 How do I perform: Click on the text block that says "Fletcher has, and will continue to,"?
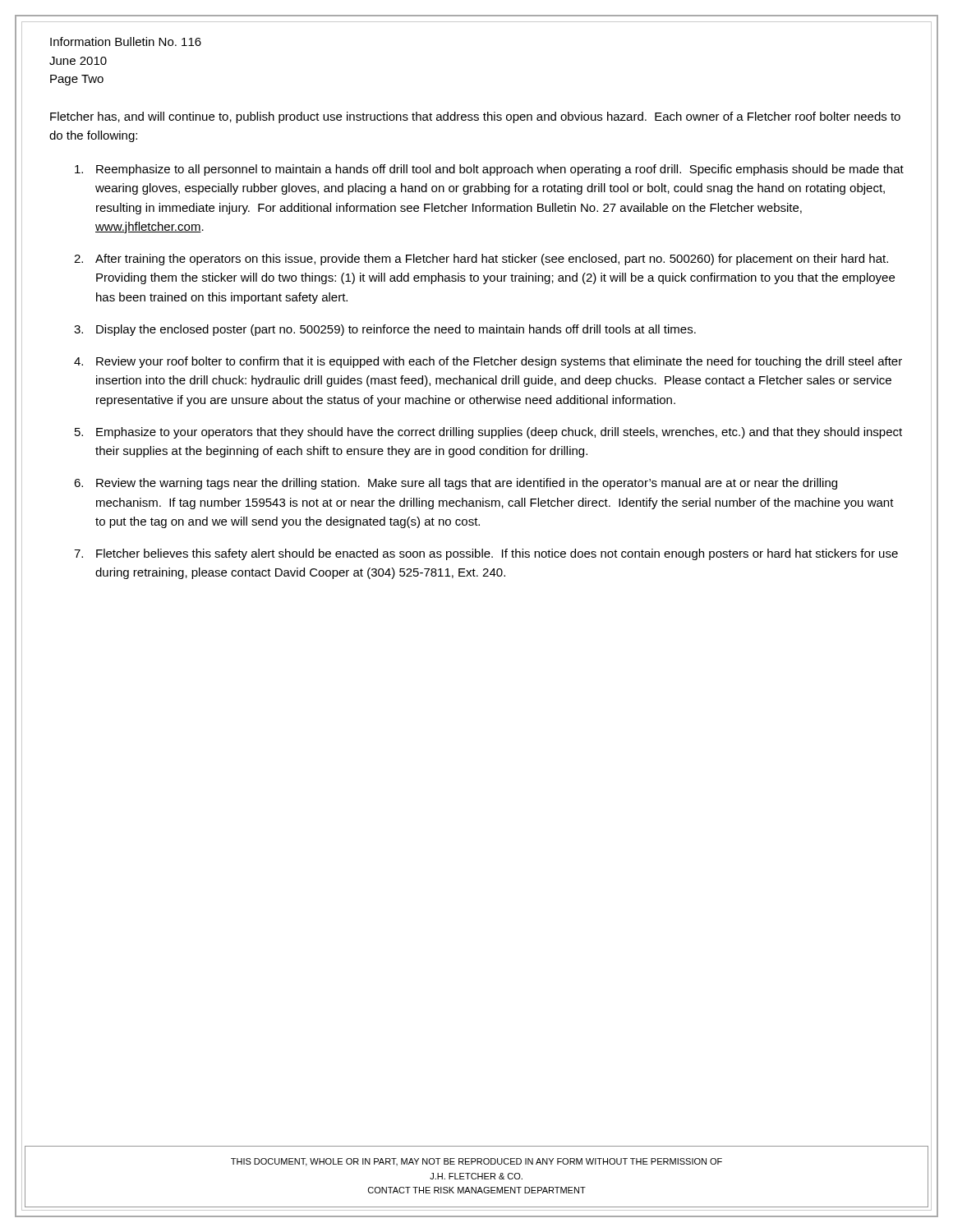(x=475, y=125)
